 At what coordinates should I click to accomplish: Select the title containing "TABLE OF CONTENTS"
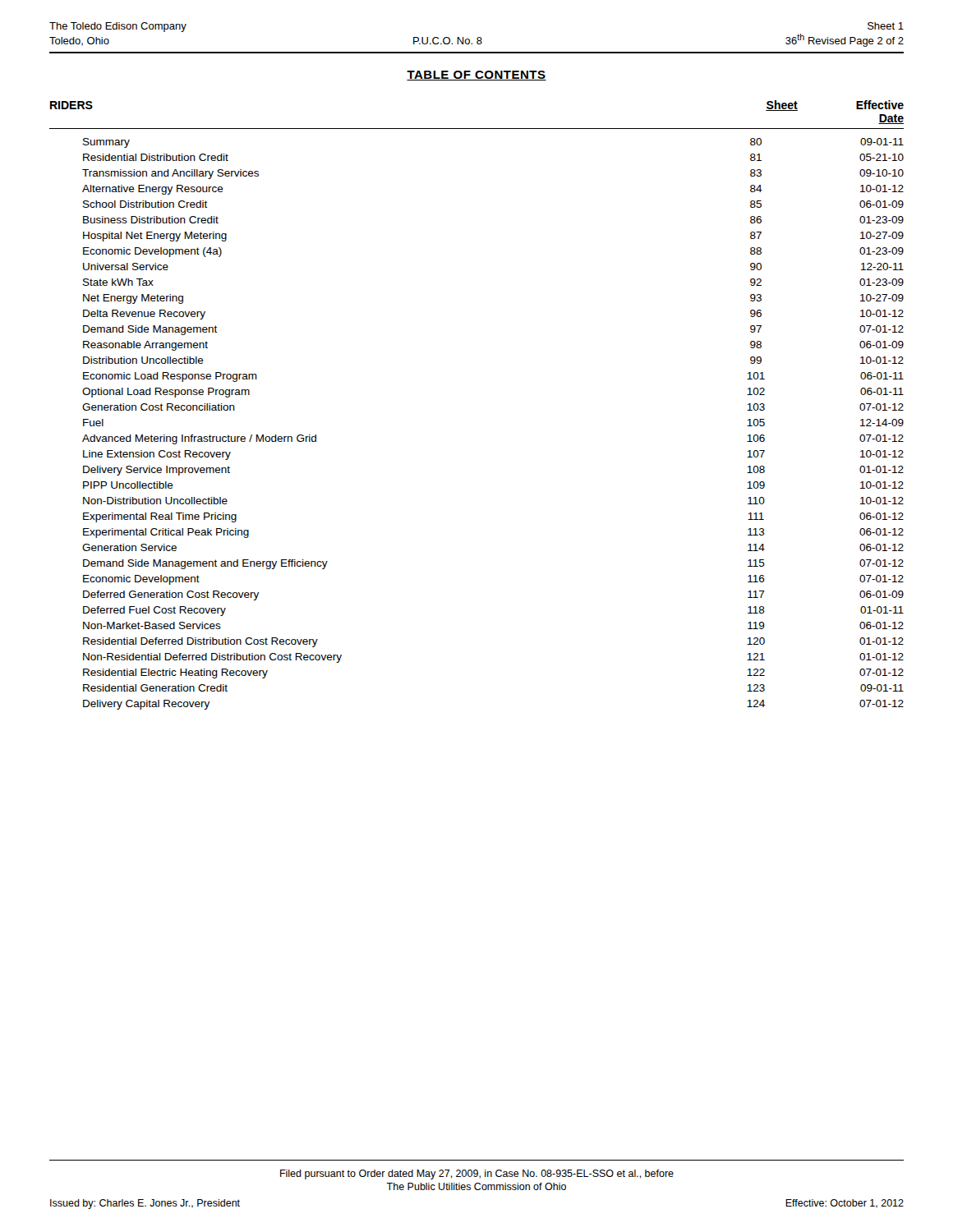pos(476,74)
